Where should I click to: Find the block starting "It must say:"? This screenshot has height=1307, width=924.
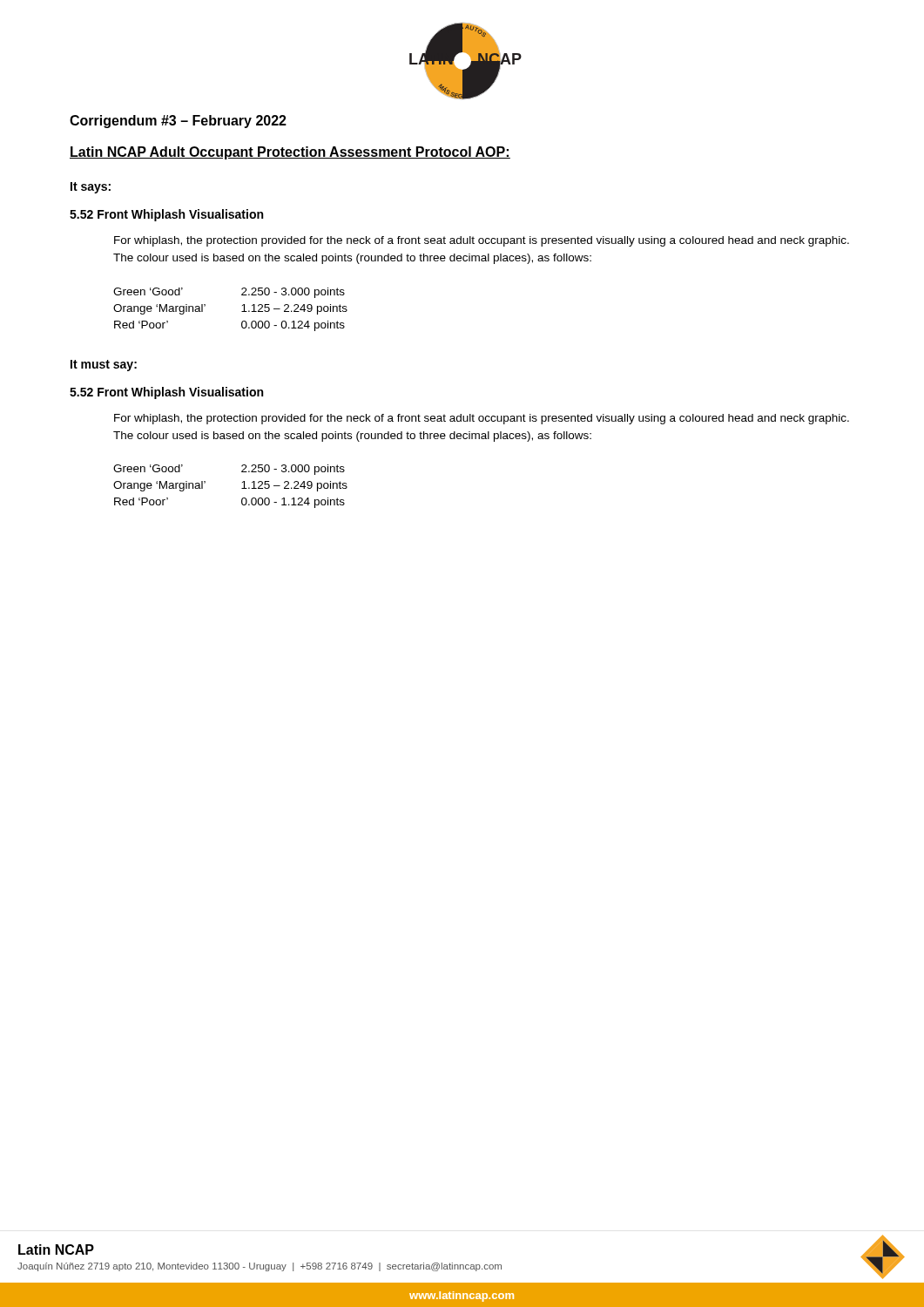[x=104, y=364]
